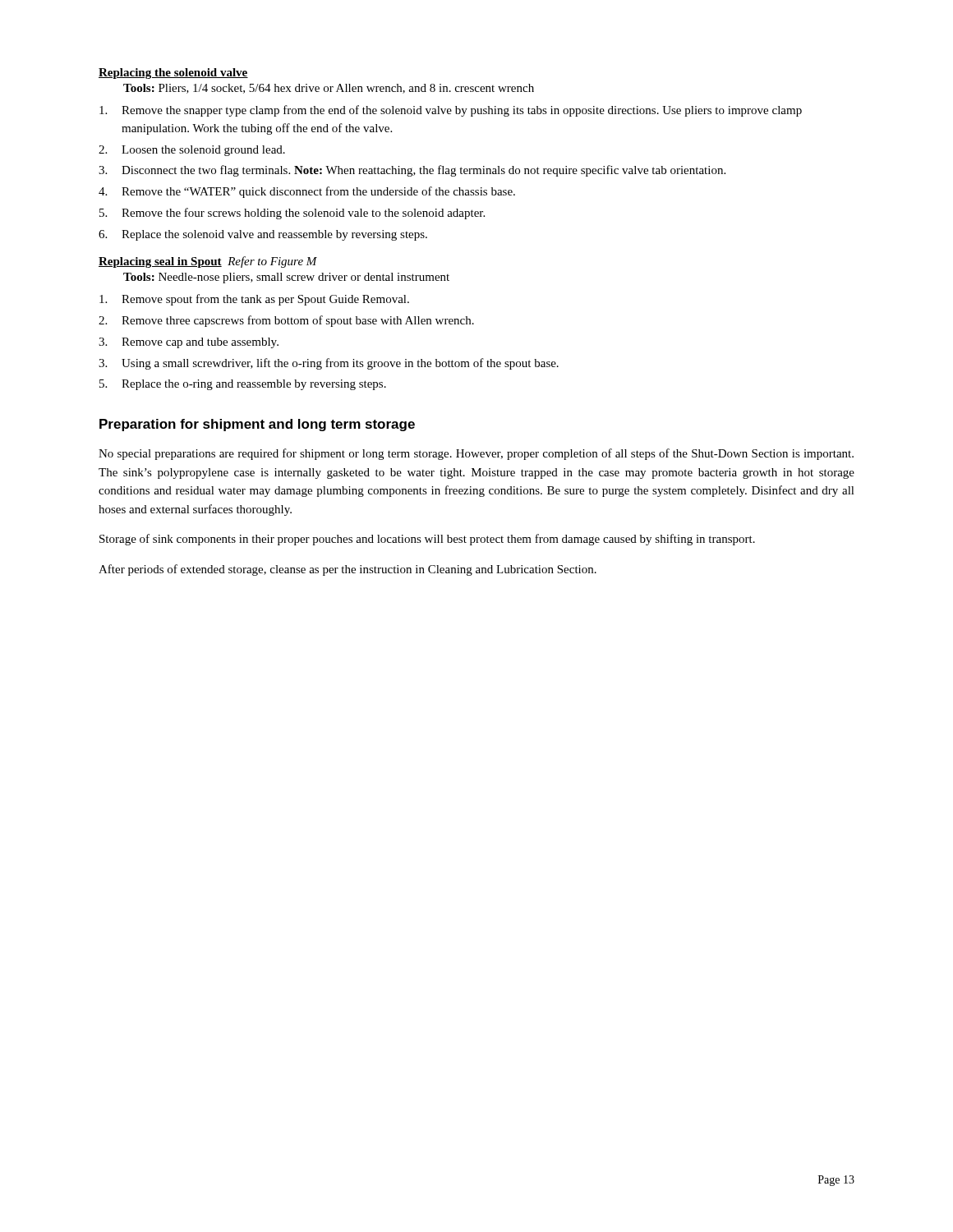Select the section header containing "Replacing the solenoid"
The width and height of the screenshot is (953, 1232).
173,72
